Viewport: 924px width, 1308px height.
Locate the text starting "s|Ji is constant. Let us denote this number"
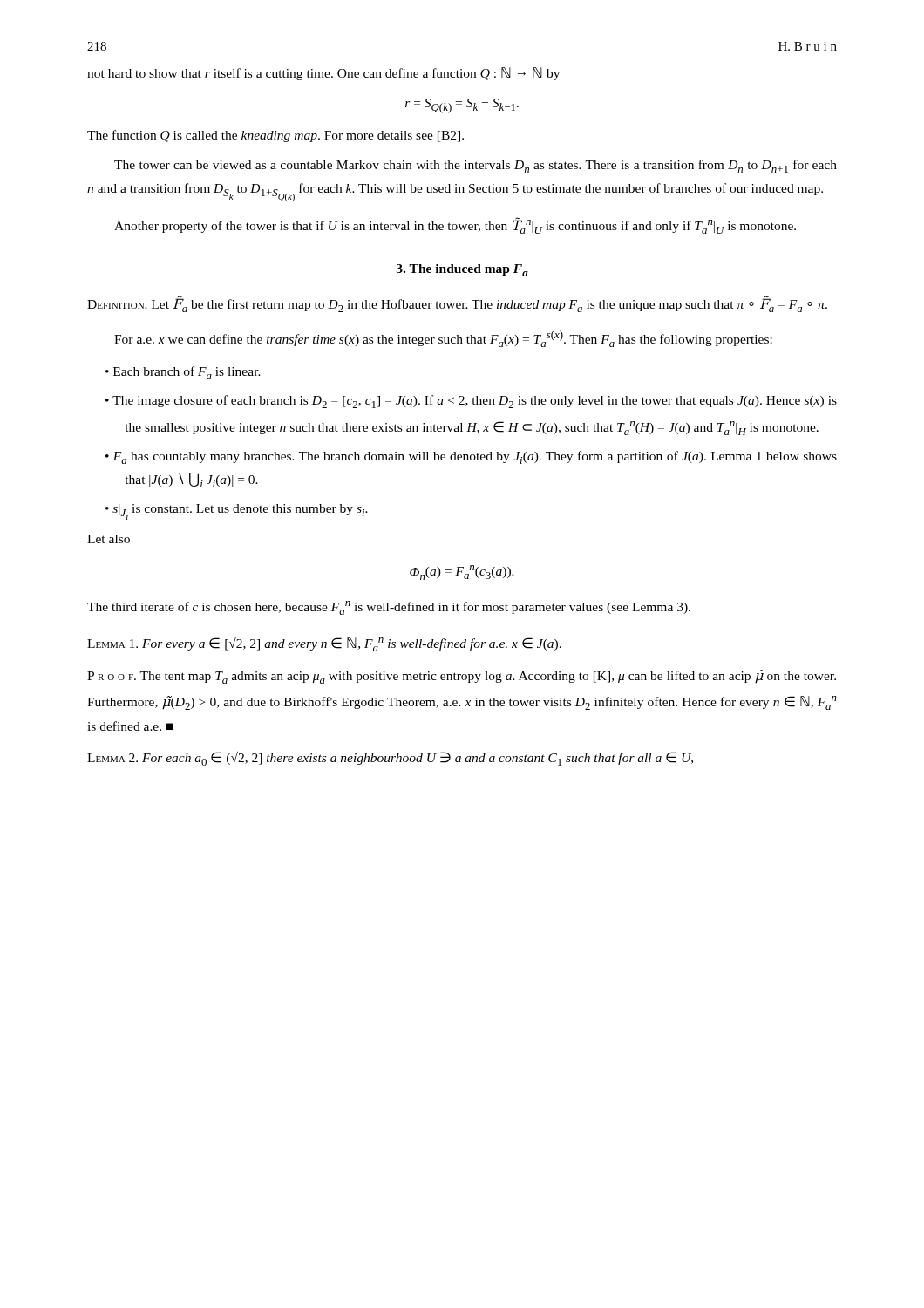pyautogui.click(x=241, y=511)
